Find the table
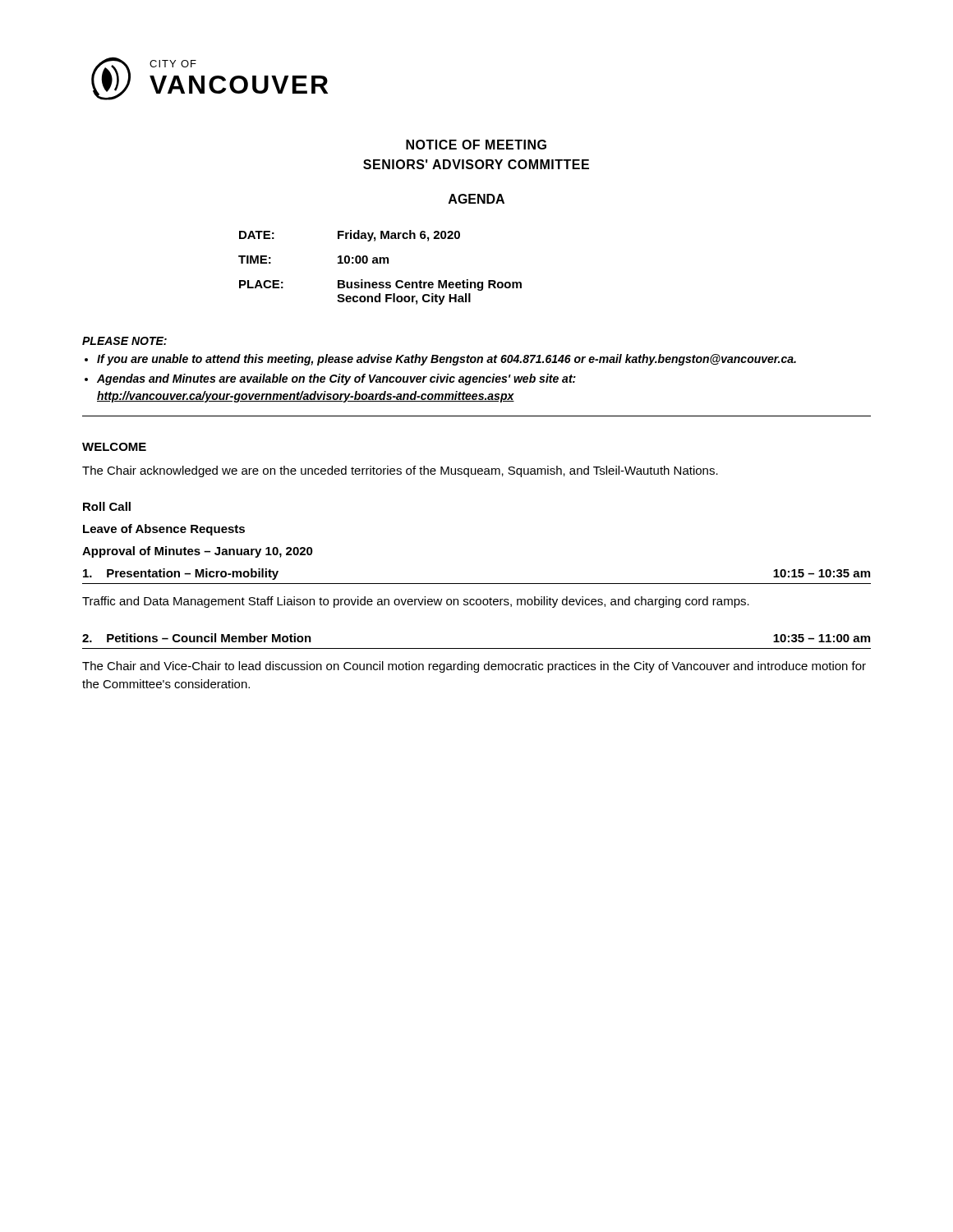 476,267
